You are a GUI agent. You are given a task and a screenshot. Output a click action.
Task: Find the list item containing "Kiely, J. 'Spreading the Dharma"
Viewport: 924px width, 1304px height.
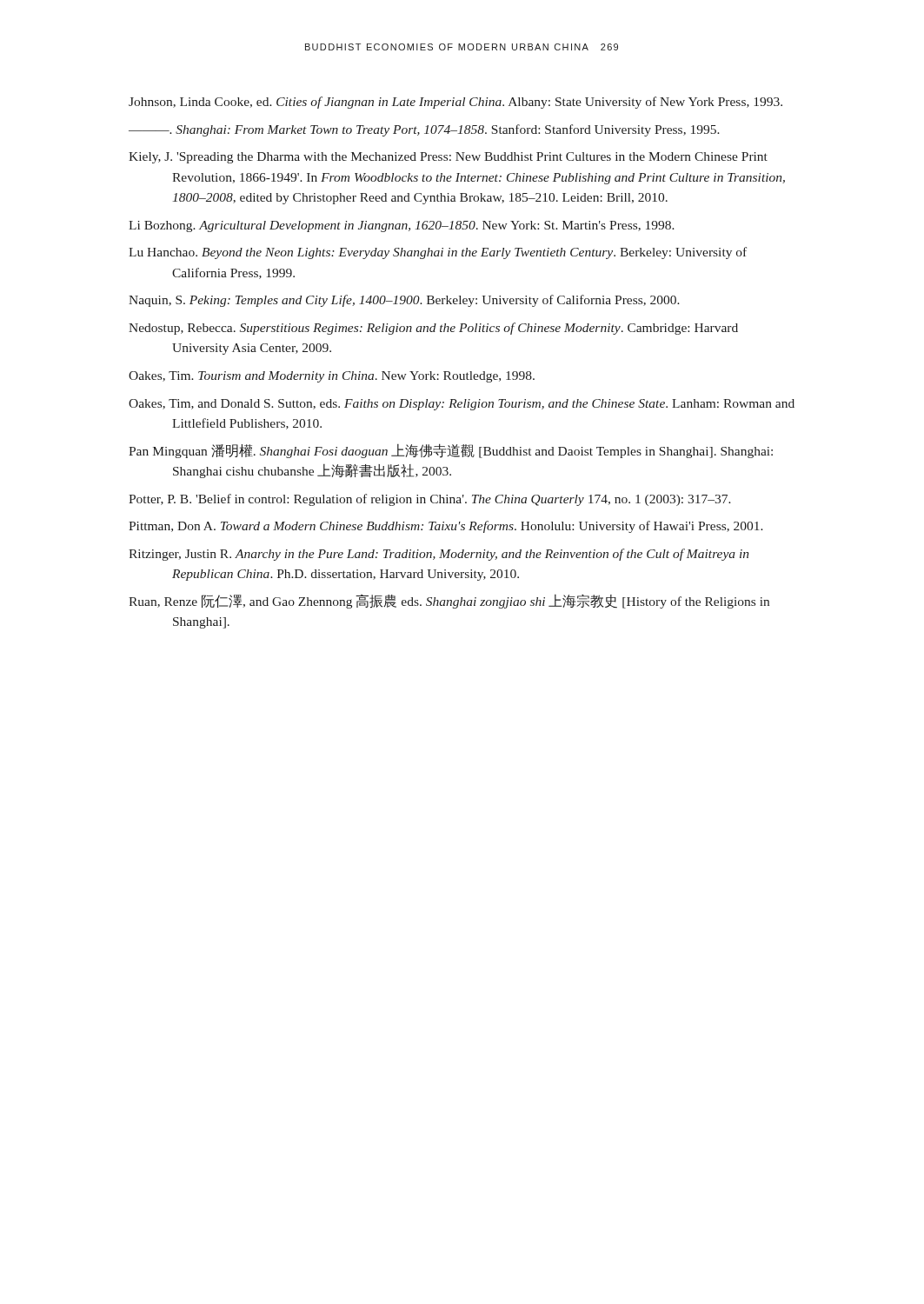tap(457, 177)
